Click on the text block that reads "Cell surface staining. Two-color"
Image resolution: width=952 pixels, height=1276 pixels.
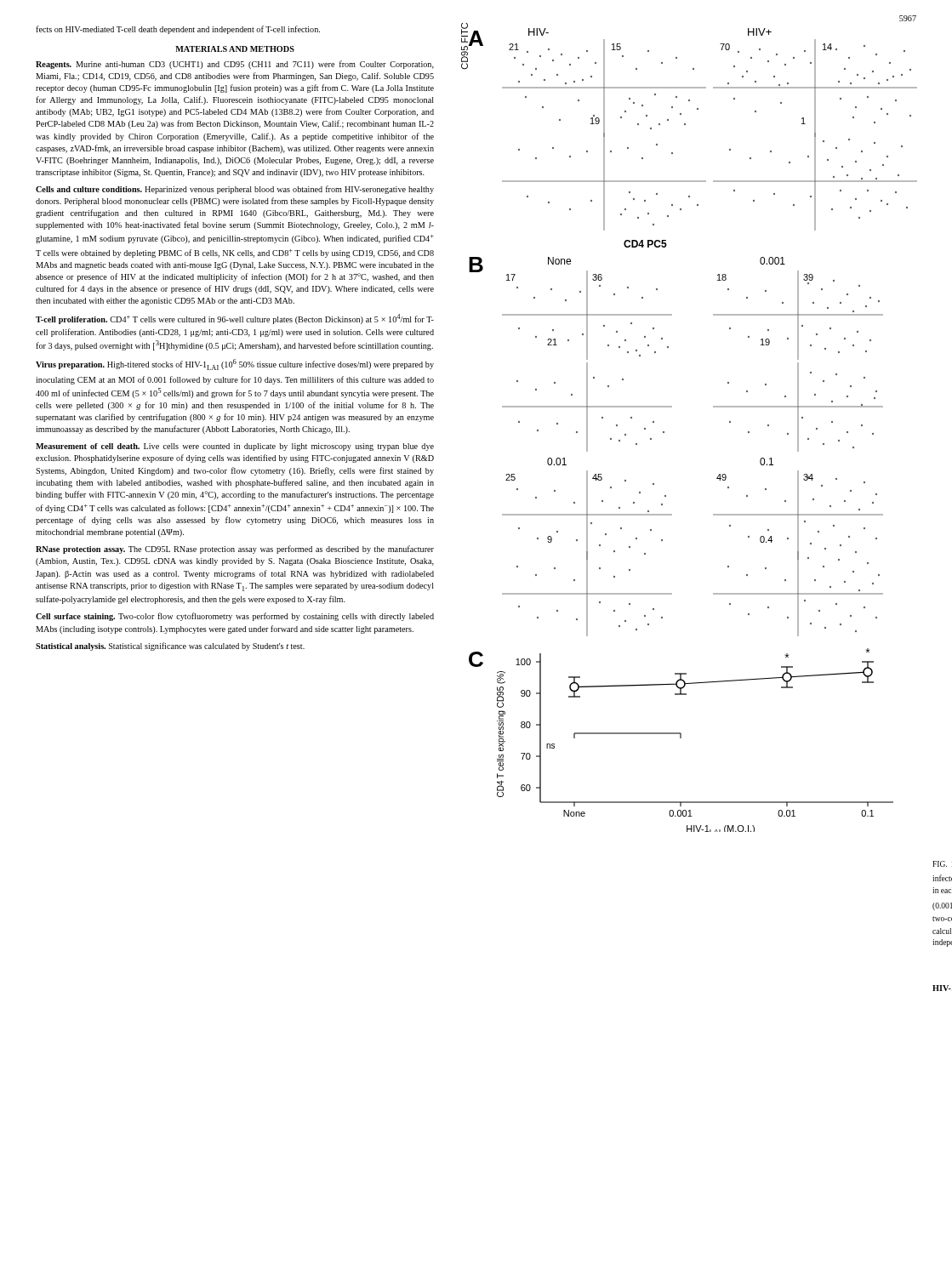[x=235, y=623]
